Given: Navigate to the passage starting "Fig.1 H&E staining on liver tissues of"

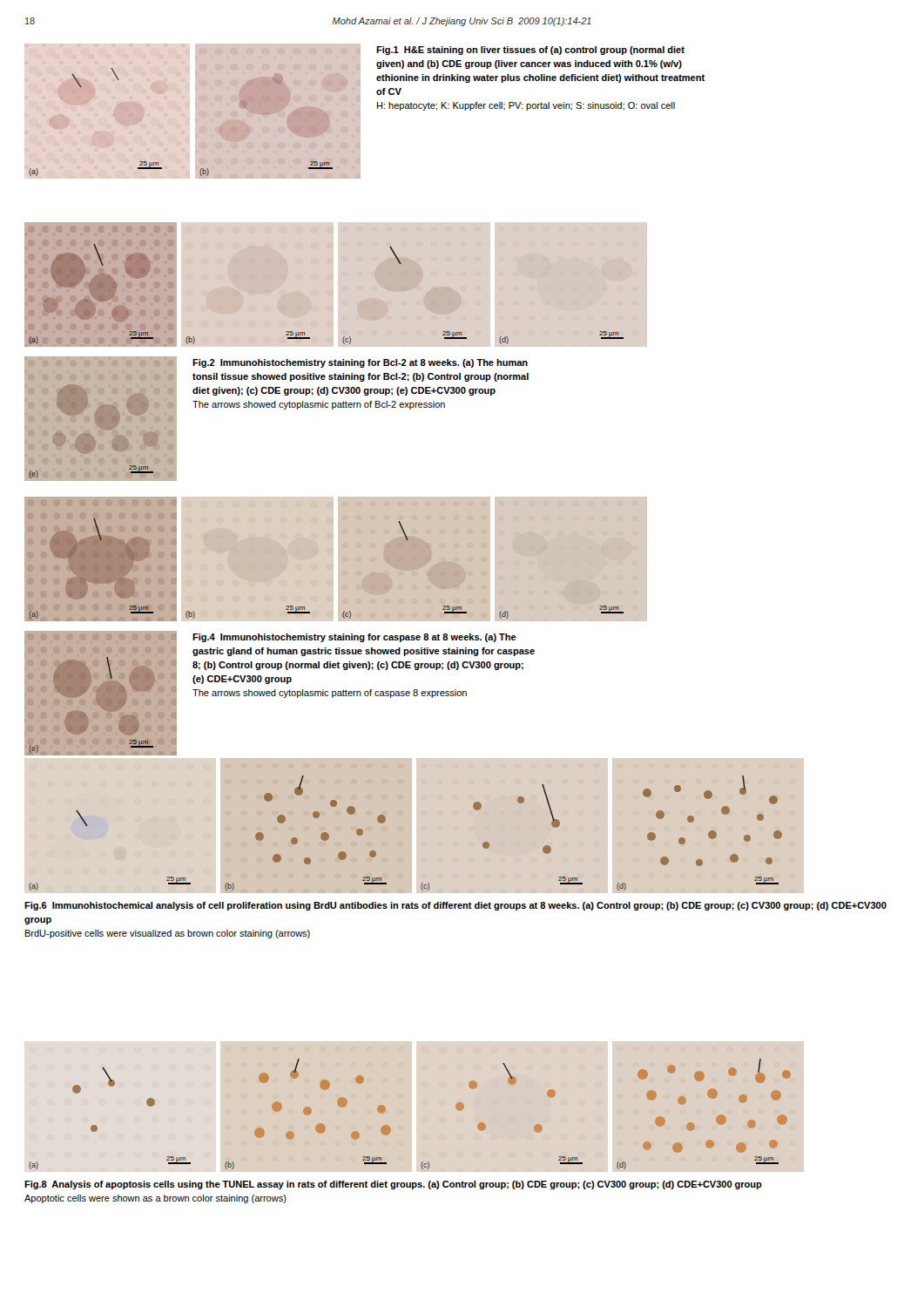Looking at the screenshot, I should 540,77.
